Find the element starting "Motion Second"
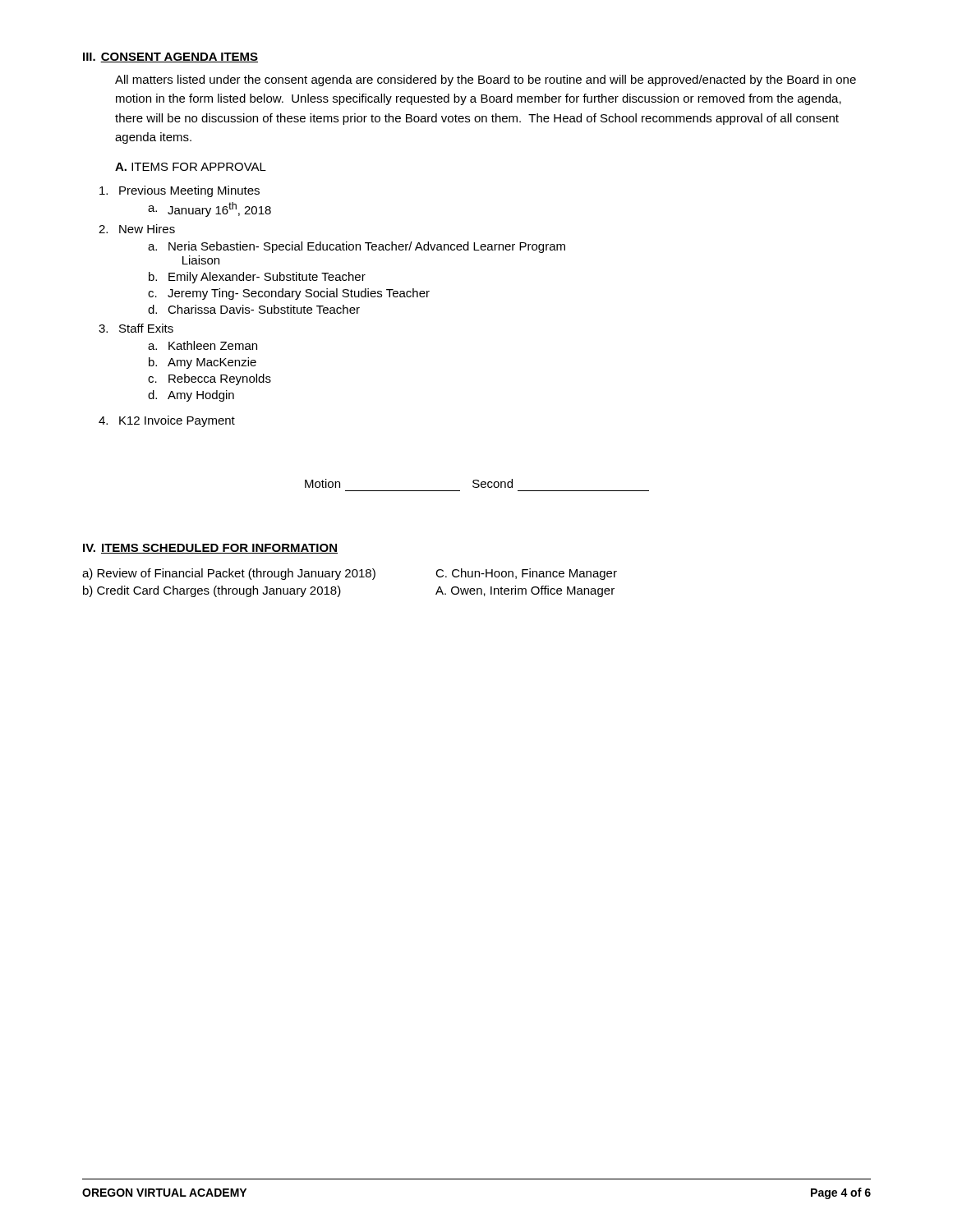Screen dimensions: 1232x953 [x=476, y=484]
